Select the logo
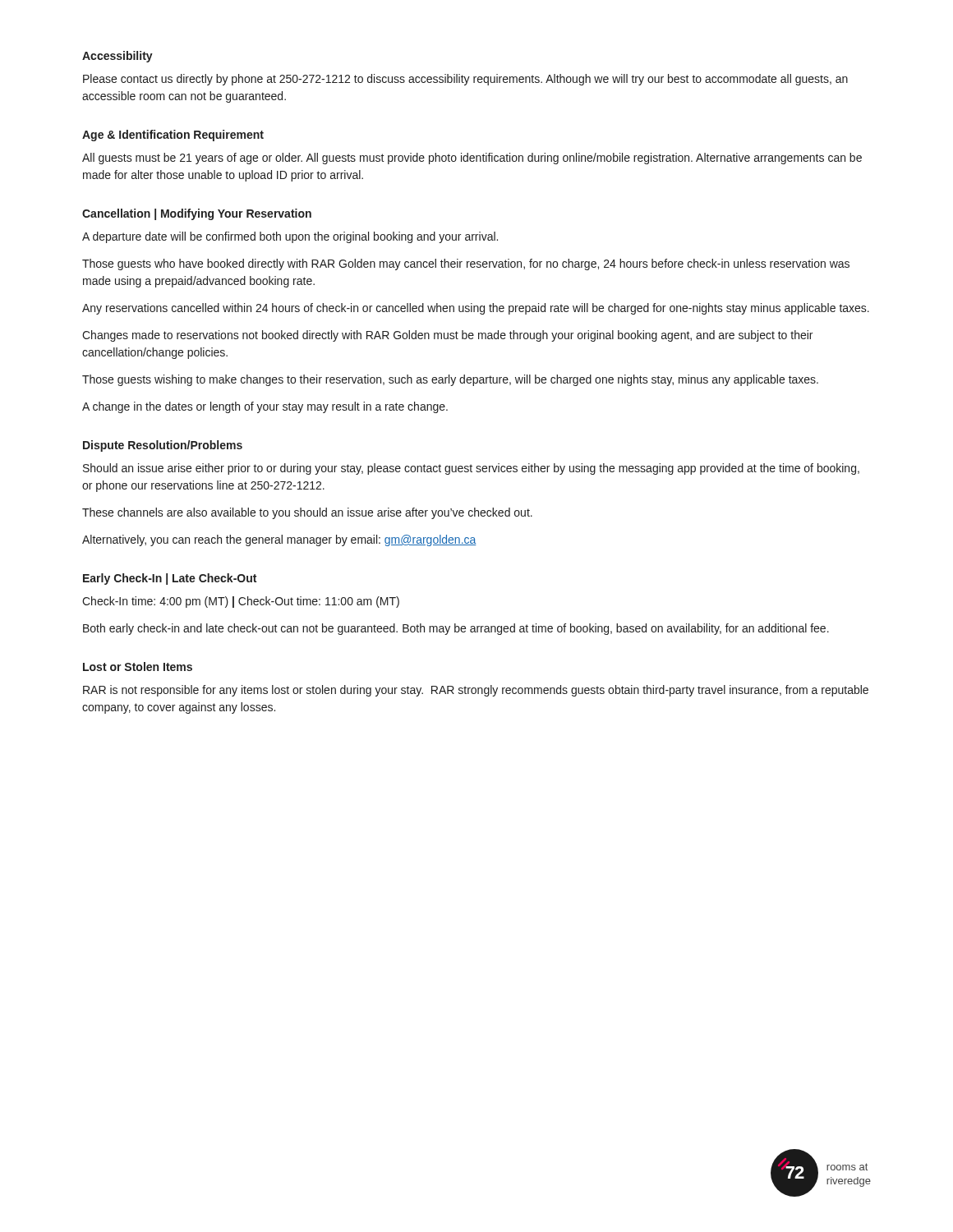This screenshot has height=1232, width=953. (794, 1174)
